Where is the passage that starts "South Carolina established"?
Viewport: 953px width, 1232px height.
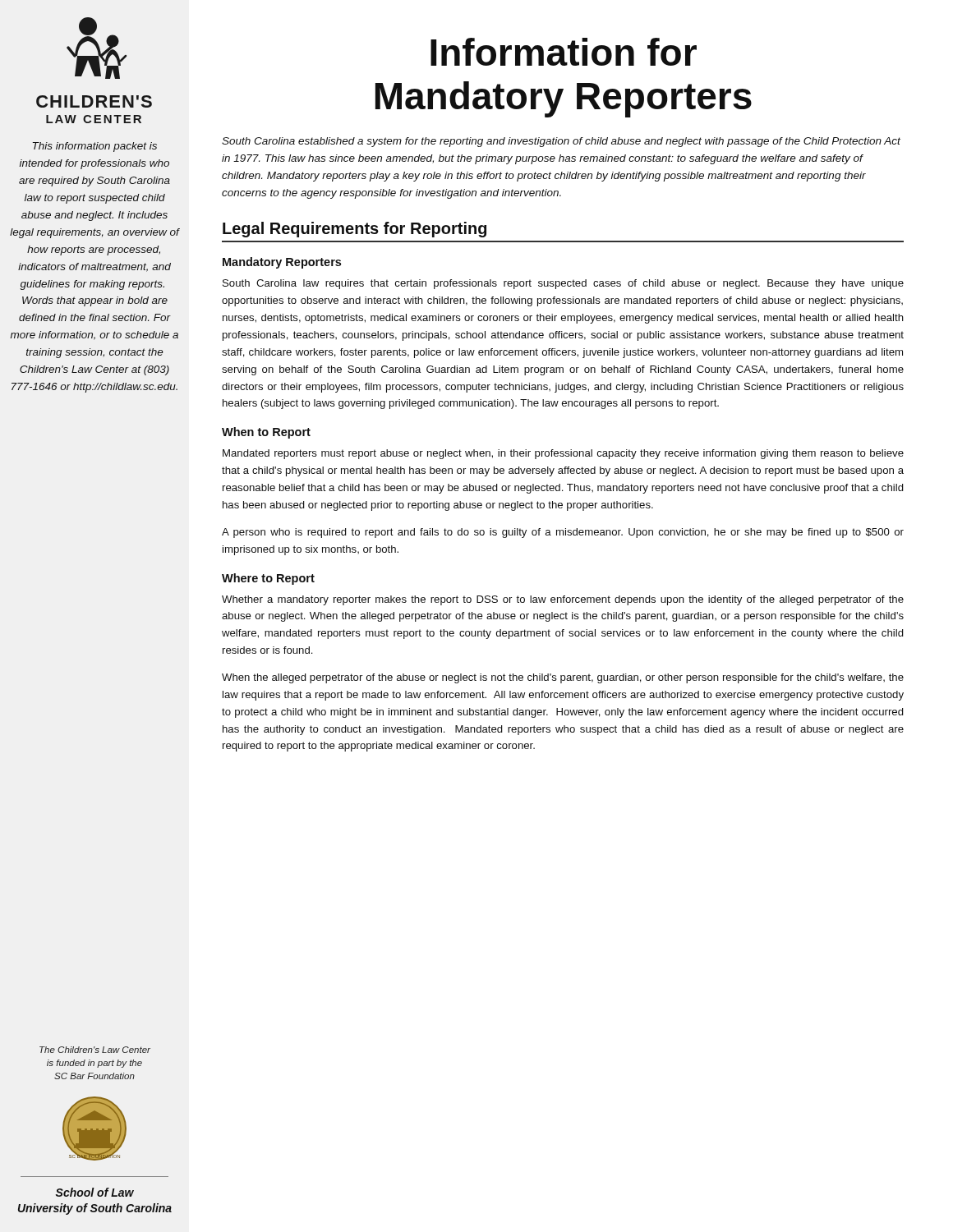click(561, 166)
